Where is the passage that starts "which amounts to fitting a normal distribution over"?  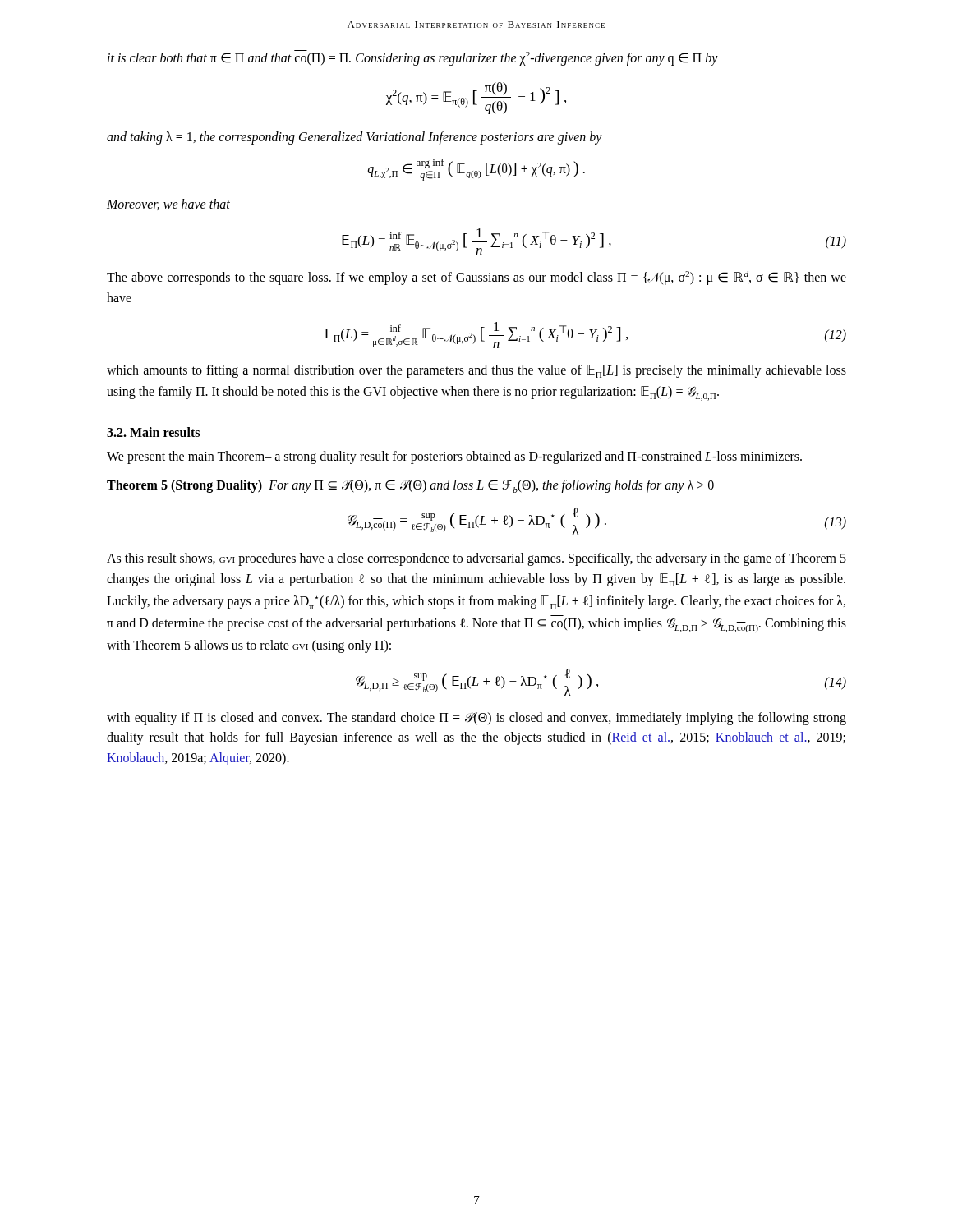pos(476,382)
